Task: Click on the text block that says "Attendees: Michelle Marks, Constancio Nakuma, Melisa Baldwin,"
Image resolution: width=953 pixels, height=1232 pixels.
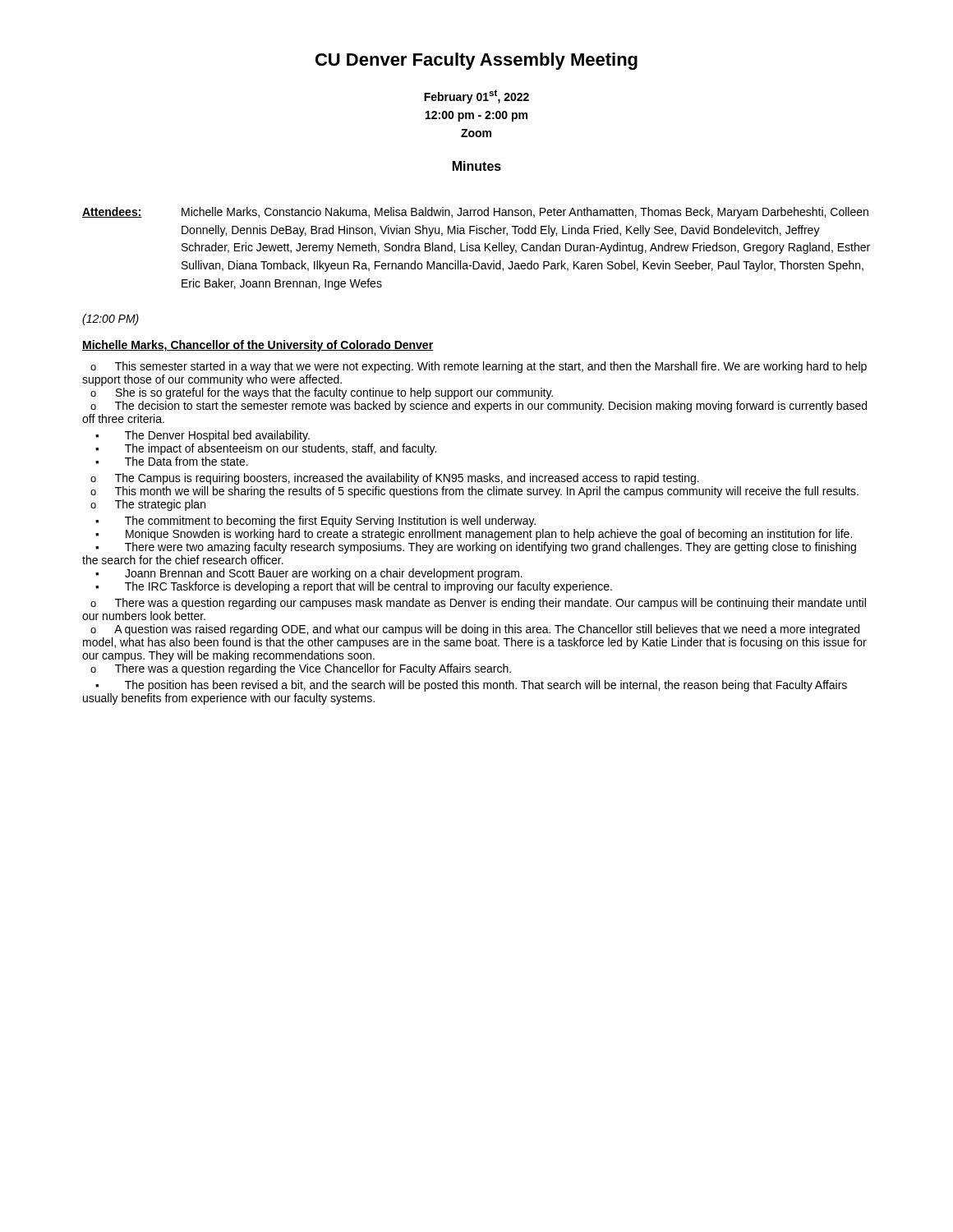Action: pos(476,248)
